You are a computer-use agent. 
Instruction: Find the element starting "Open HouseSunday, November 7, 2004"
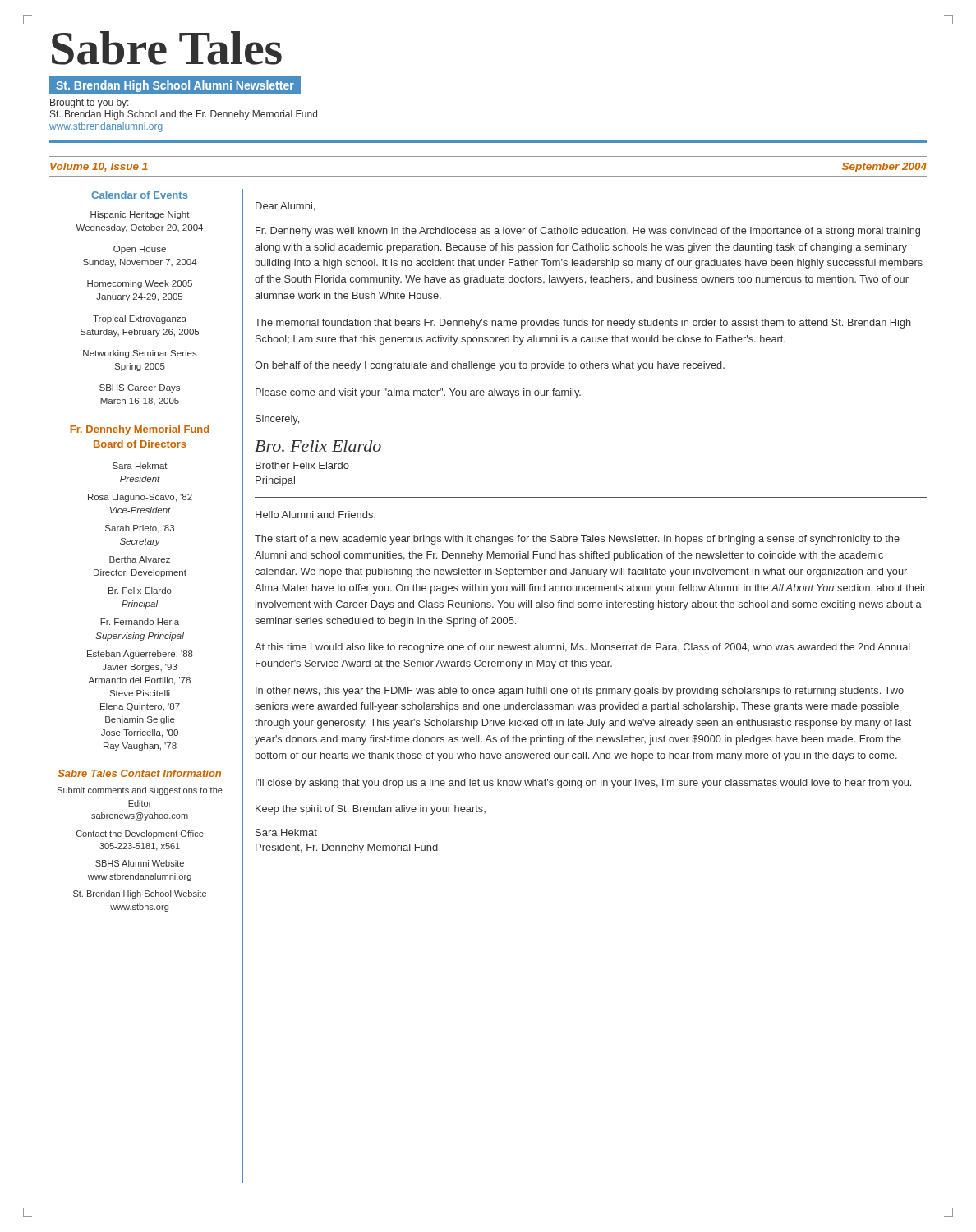pos(140,256)
